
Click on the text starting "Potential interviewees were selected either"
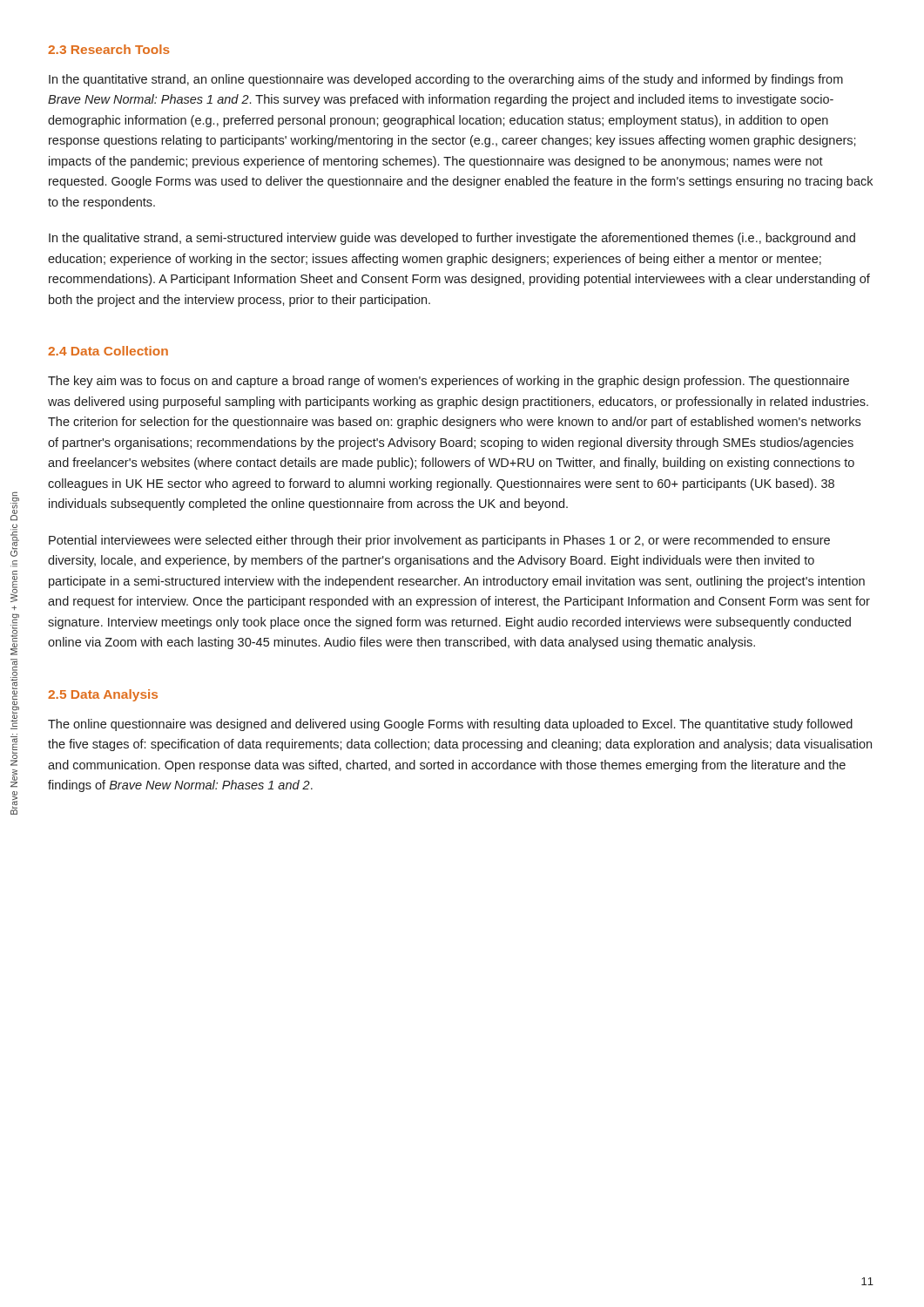[459, 591]
